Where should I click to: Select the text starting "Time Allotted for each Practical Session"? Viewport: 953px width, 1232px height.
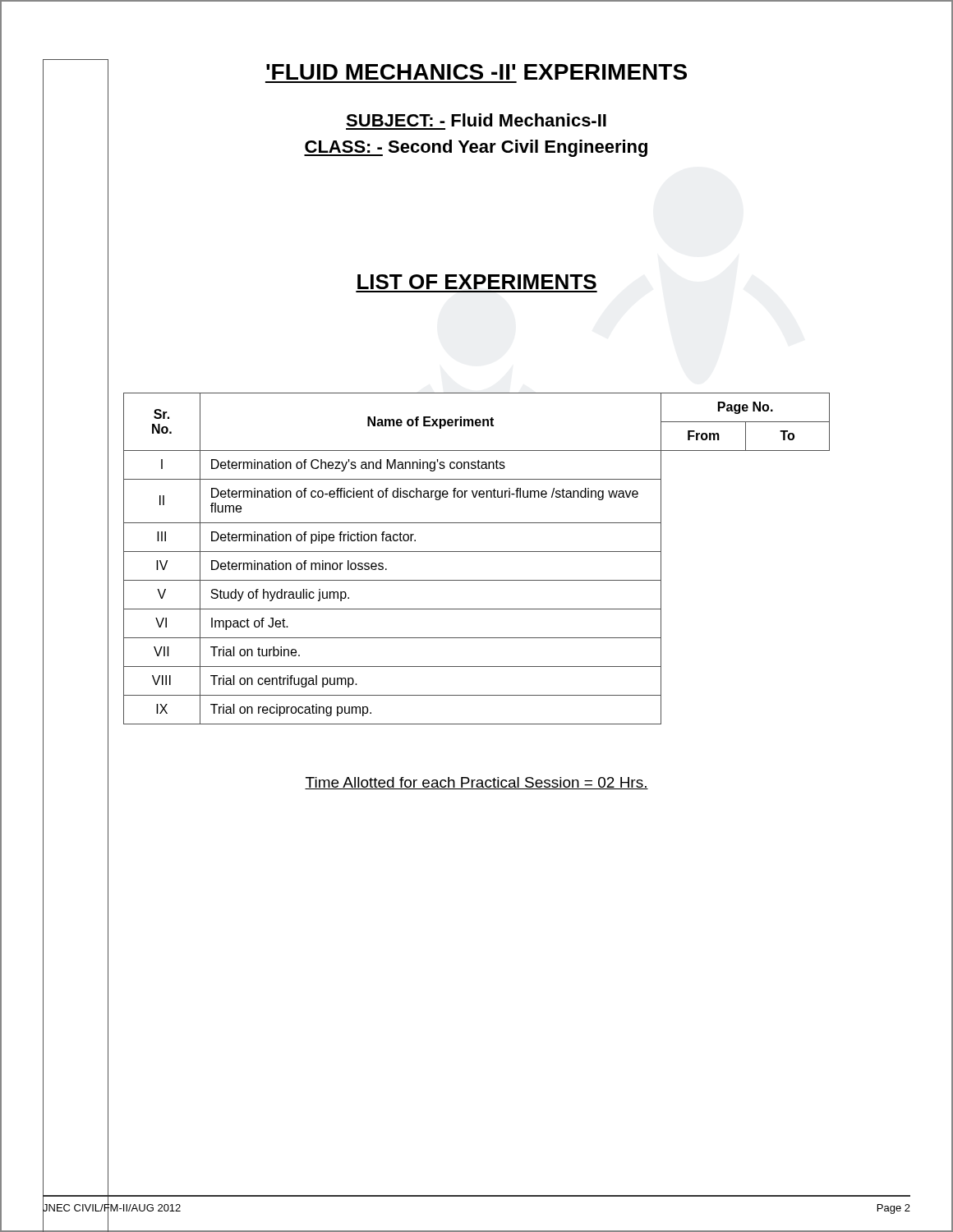(476, 782)
